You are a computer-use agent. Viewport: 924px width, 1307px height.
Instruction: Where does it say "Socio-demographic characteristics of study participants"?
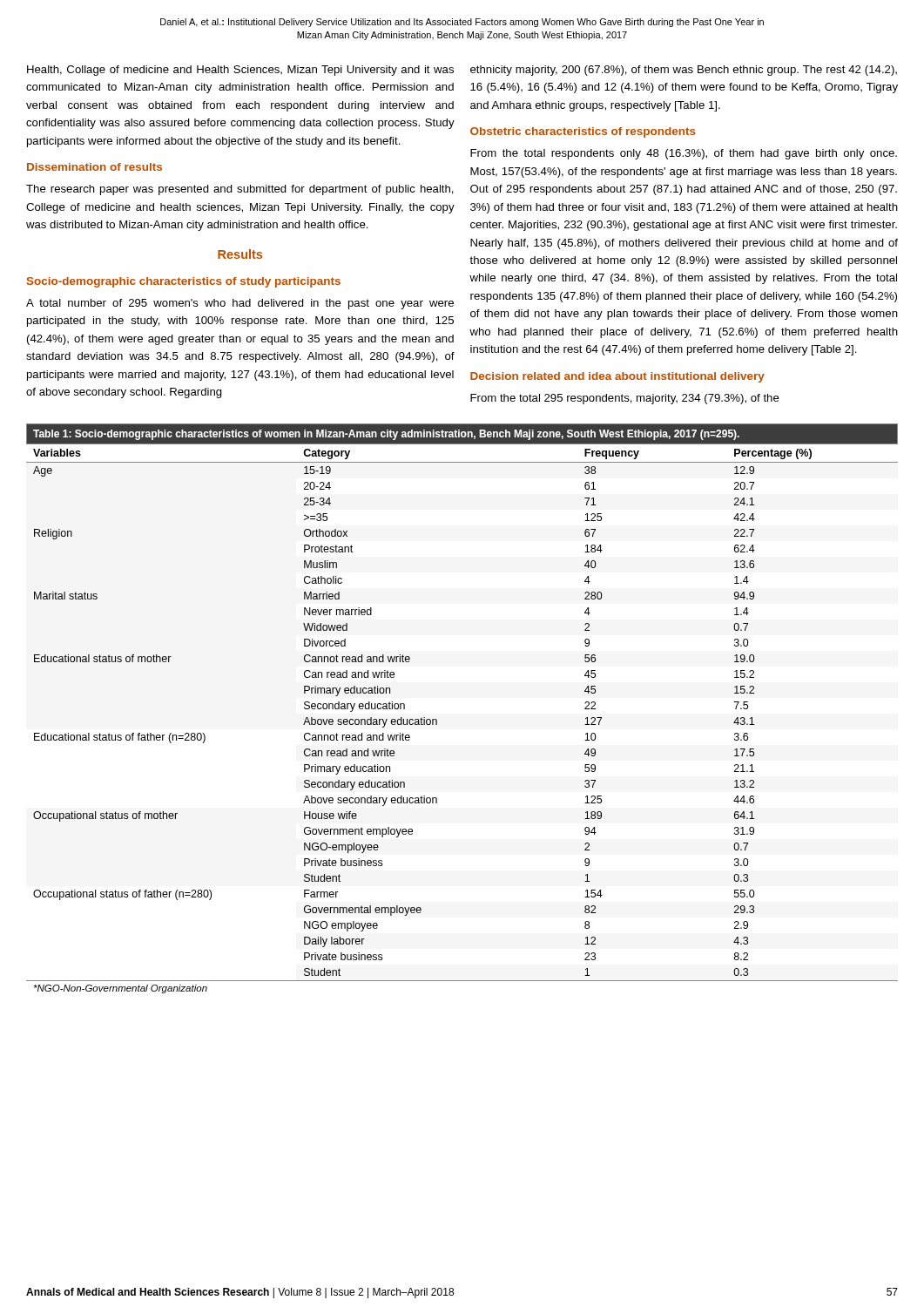tap(184, 281)
